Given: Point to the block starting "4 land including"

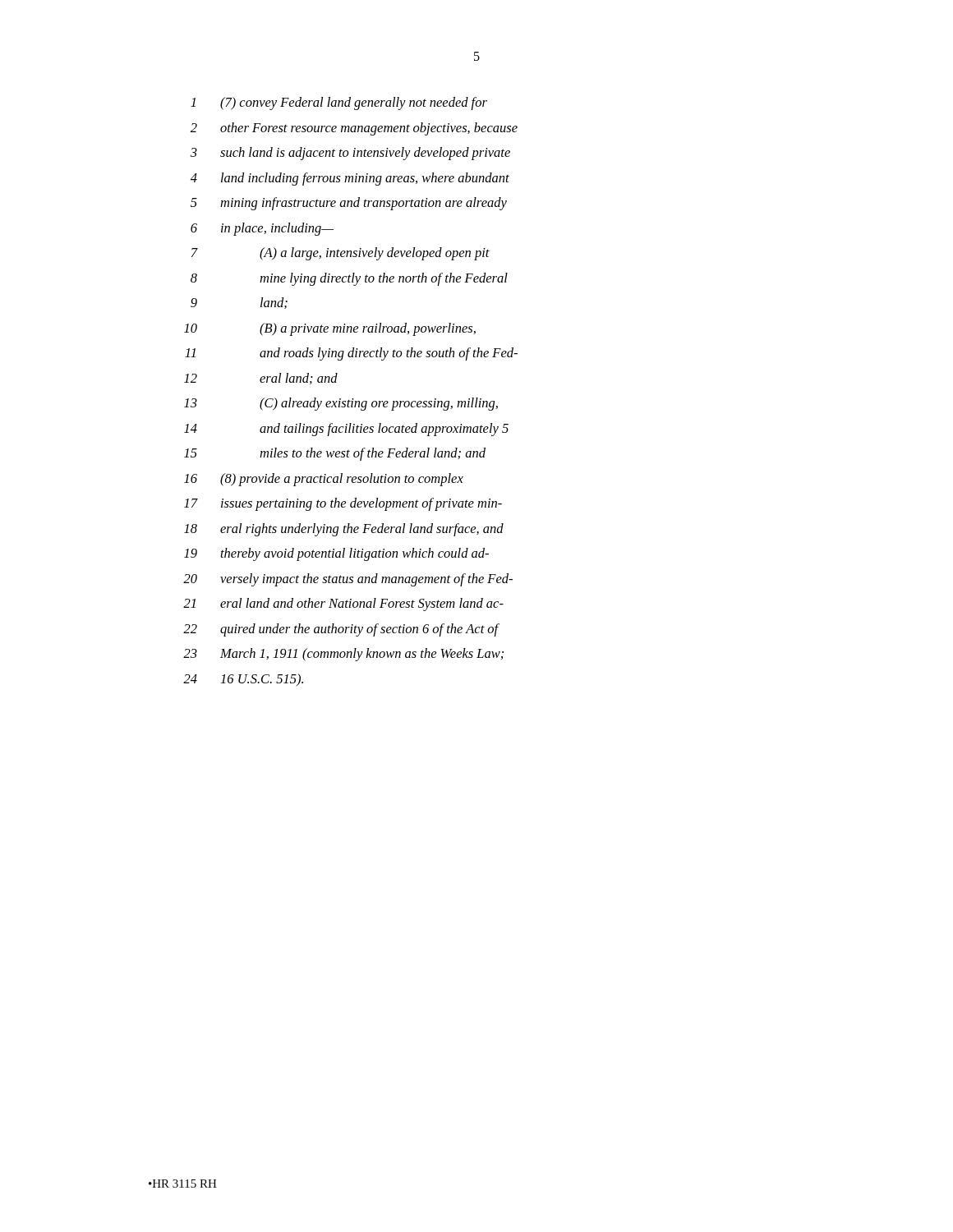Looking at the screenshot, I should coord(497,178).
